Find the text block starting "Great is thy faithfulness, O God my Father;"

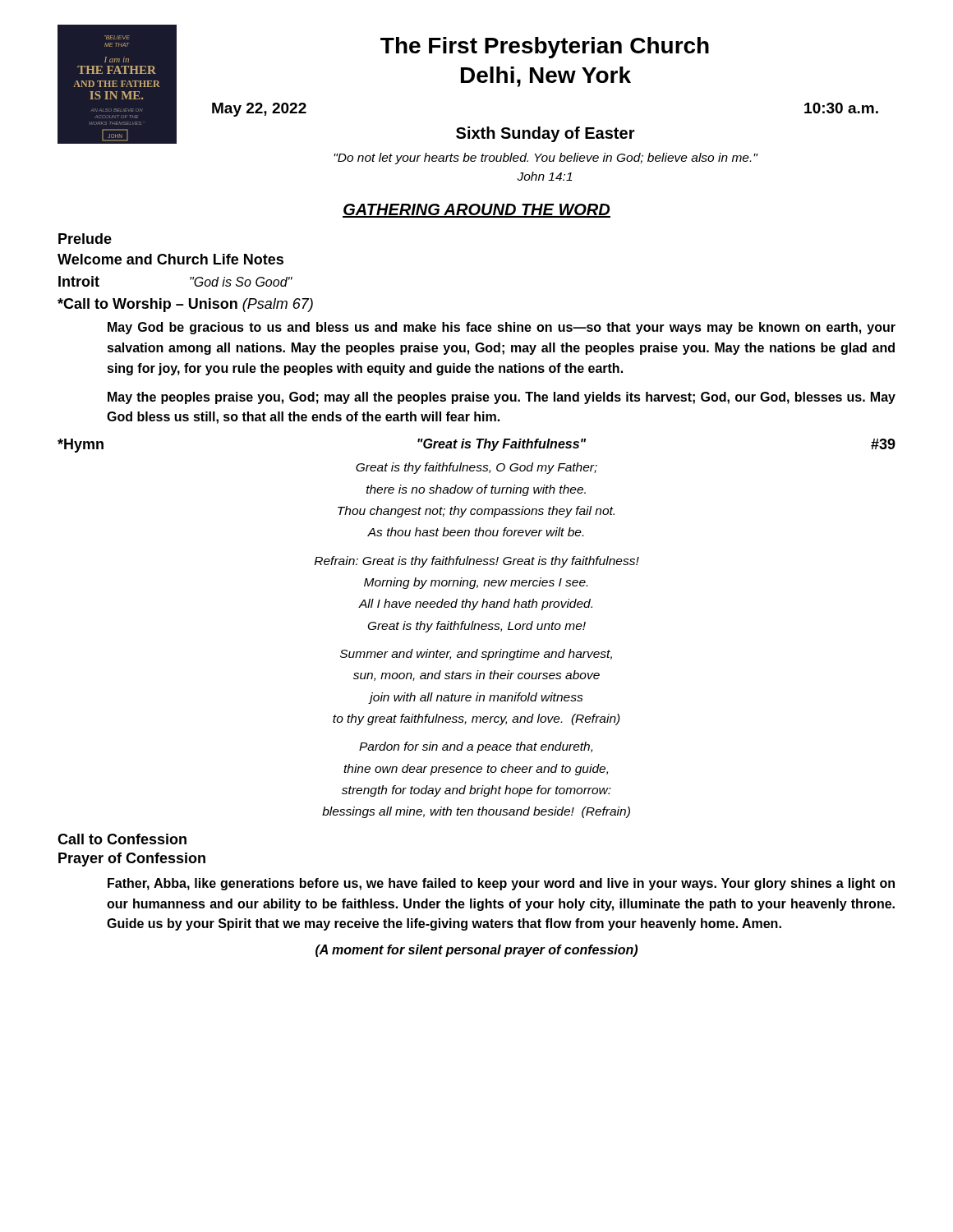(x=476, y=500)
